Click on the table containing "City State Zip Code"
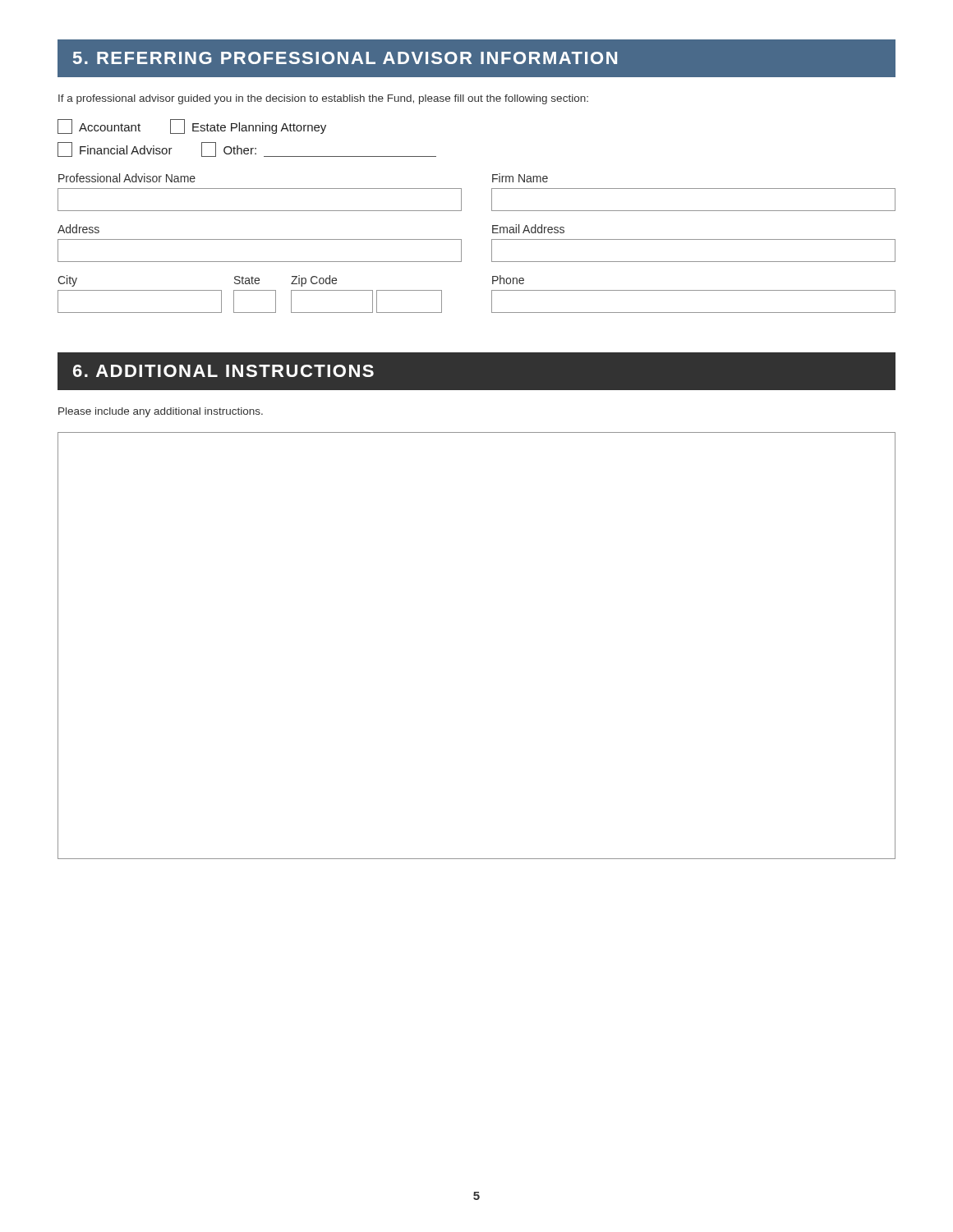Viewport: 953px width, 1232px height. [476, 293]
